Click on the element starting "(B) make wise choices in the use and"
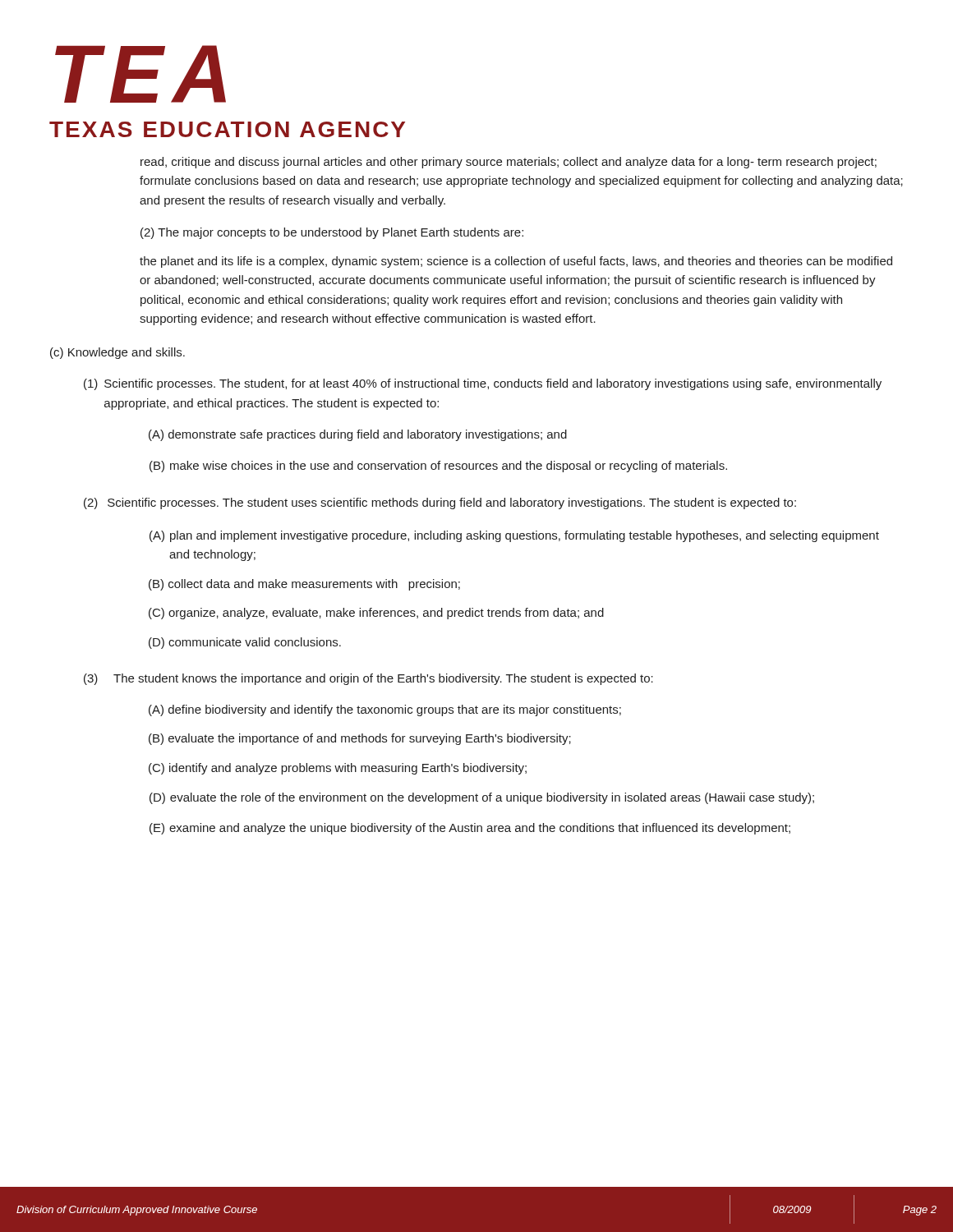Screen dimensions: 1232x953 click(x=438, y=465)
